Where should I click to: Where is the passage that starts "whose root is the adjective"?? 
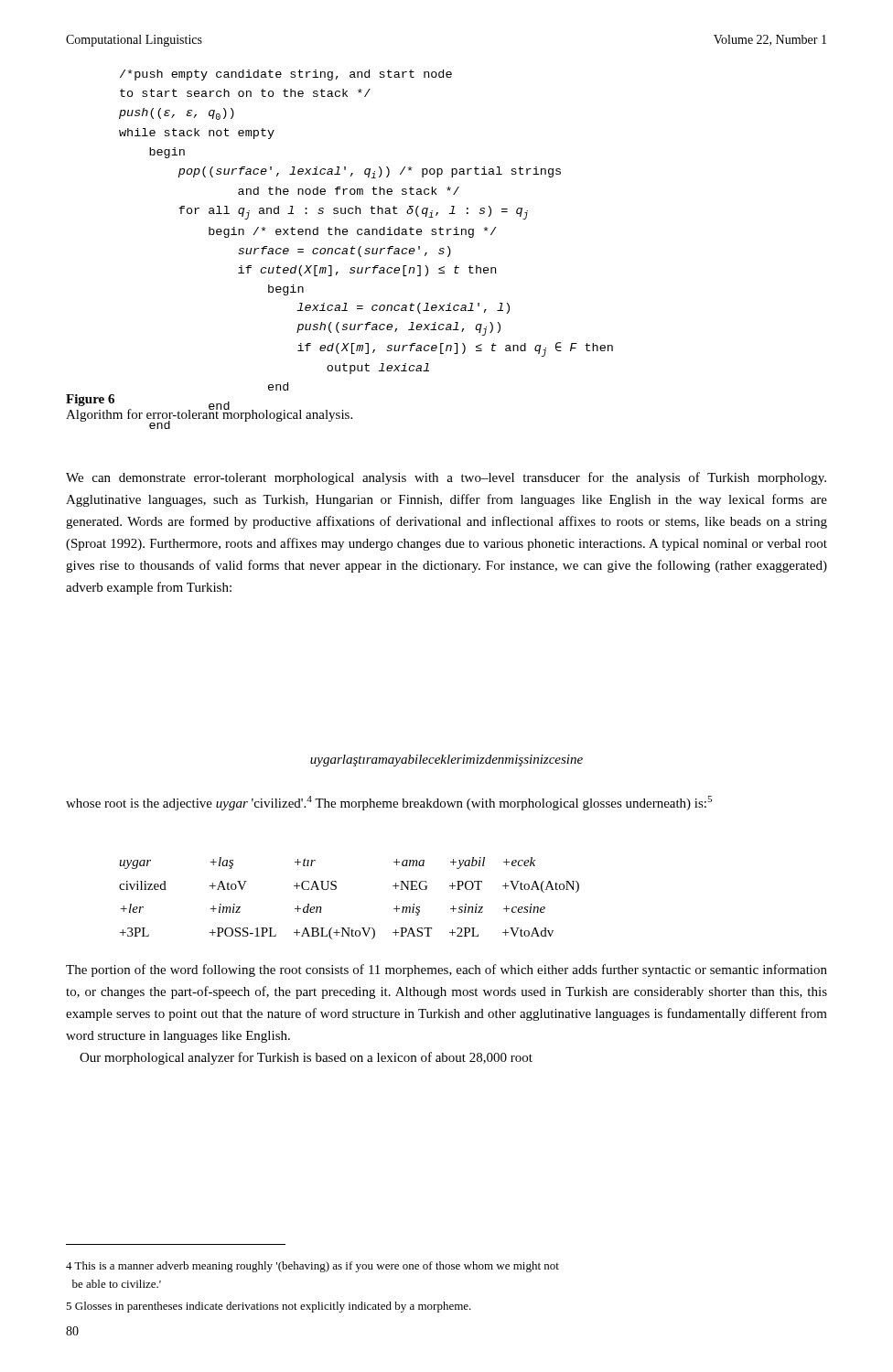389,802
